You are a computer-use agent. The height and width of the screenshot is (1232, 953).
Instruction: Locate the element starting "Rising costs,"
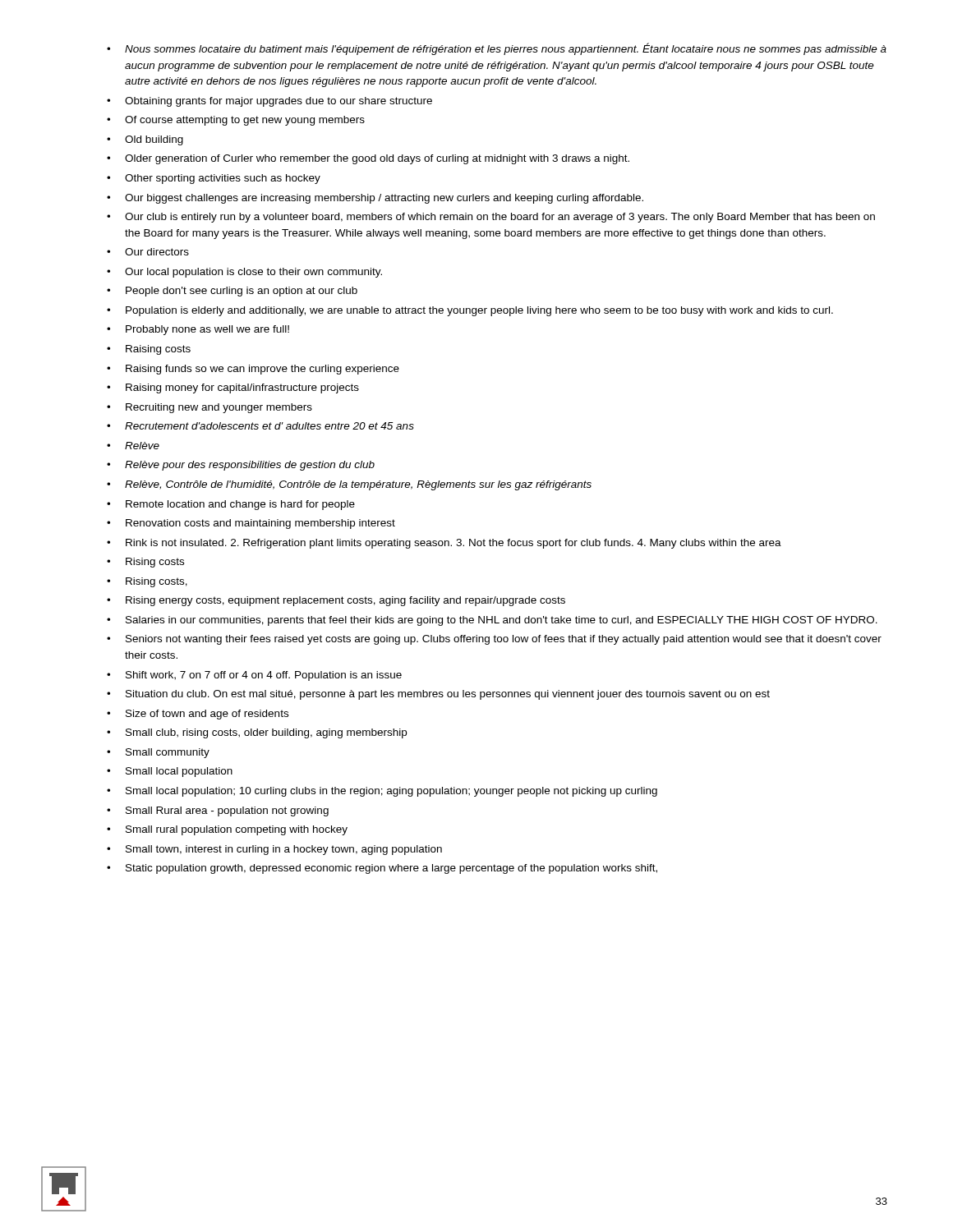pos(156,581)
